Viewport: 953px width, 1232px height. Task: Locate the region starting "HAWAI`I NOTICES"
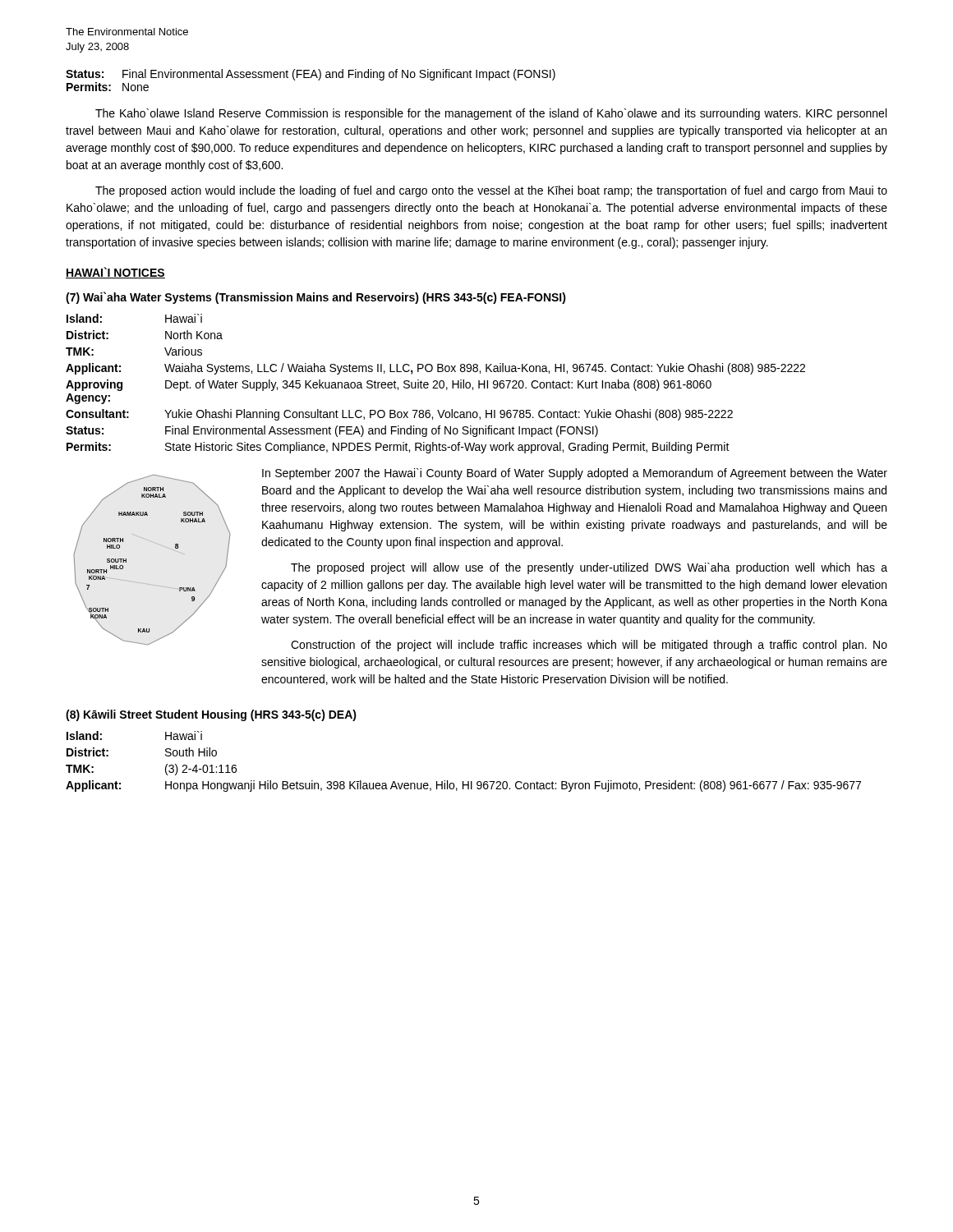115,273
